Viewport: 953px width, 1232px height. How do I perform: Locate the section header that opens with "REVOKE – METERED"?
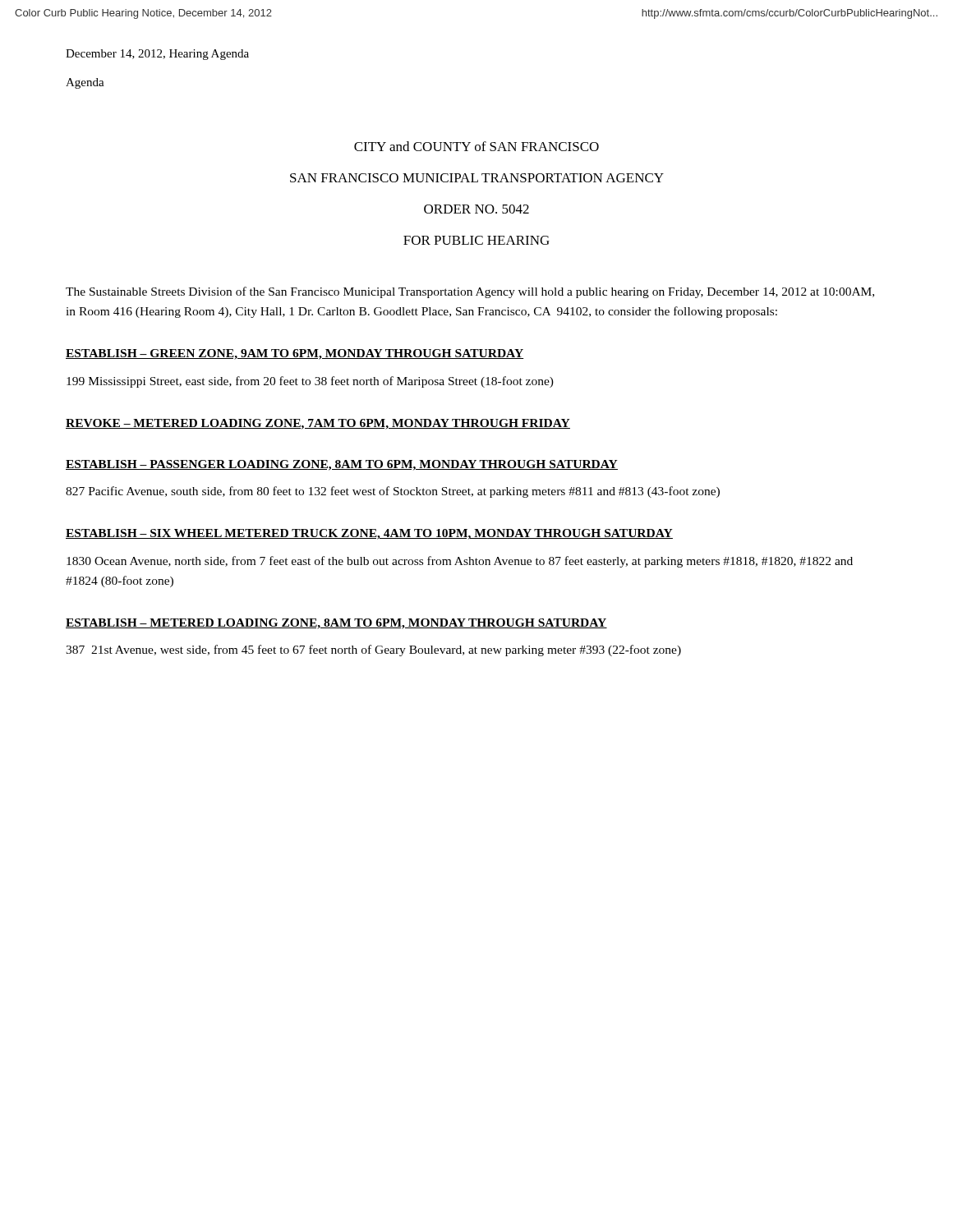pos(318,422)
